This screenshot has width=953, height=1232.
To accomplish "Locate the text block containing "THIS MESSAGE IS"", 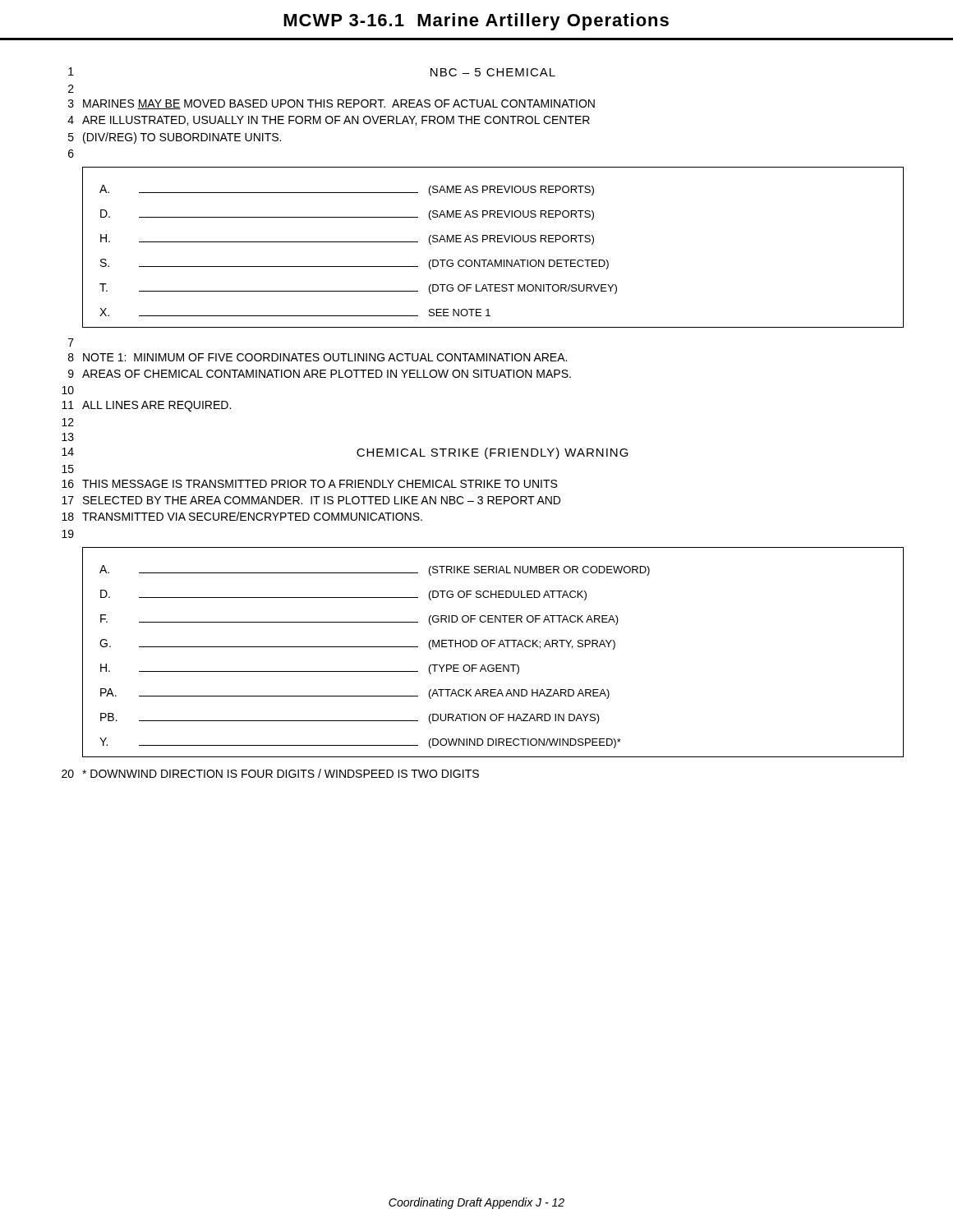I will pos(320,484).
